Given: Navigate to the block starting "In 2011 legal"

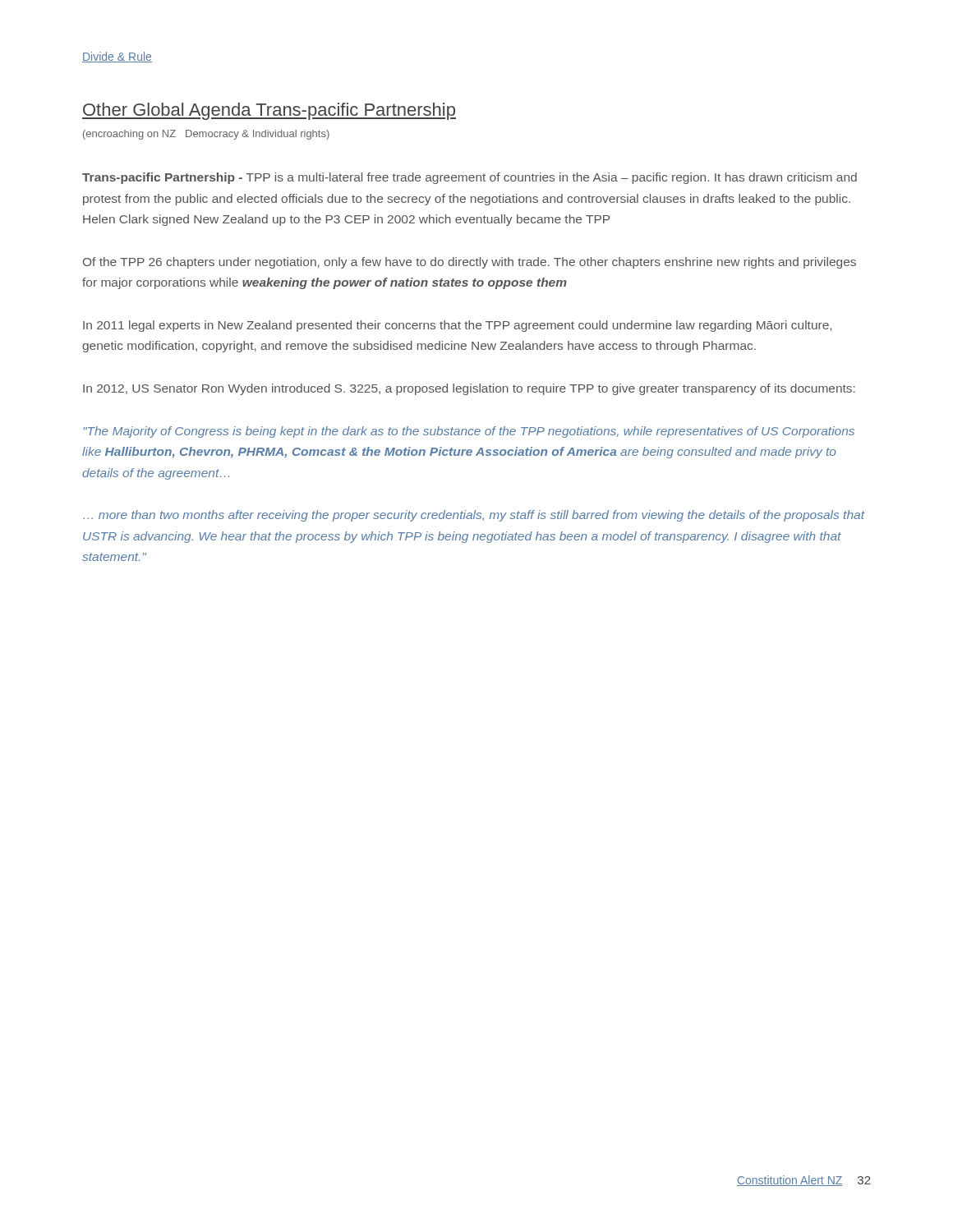Looking at the screenshot, I should (x=457, y=335).
